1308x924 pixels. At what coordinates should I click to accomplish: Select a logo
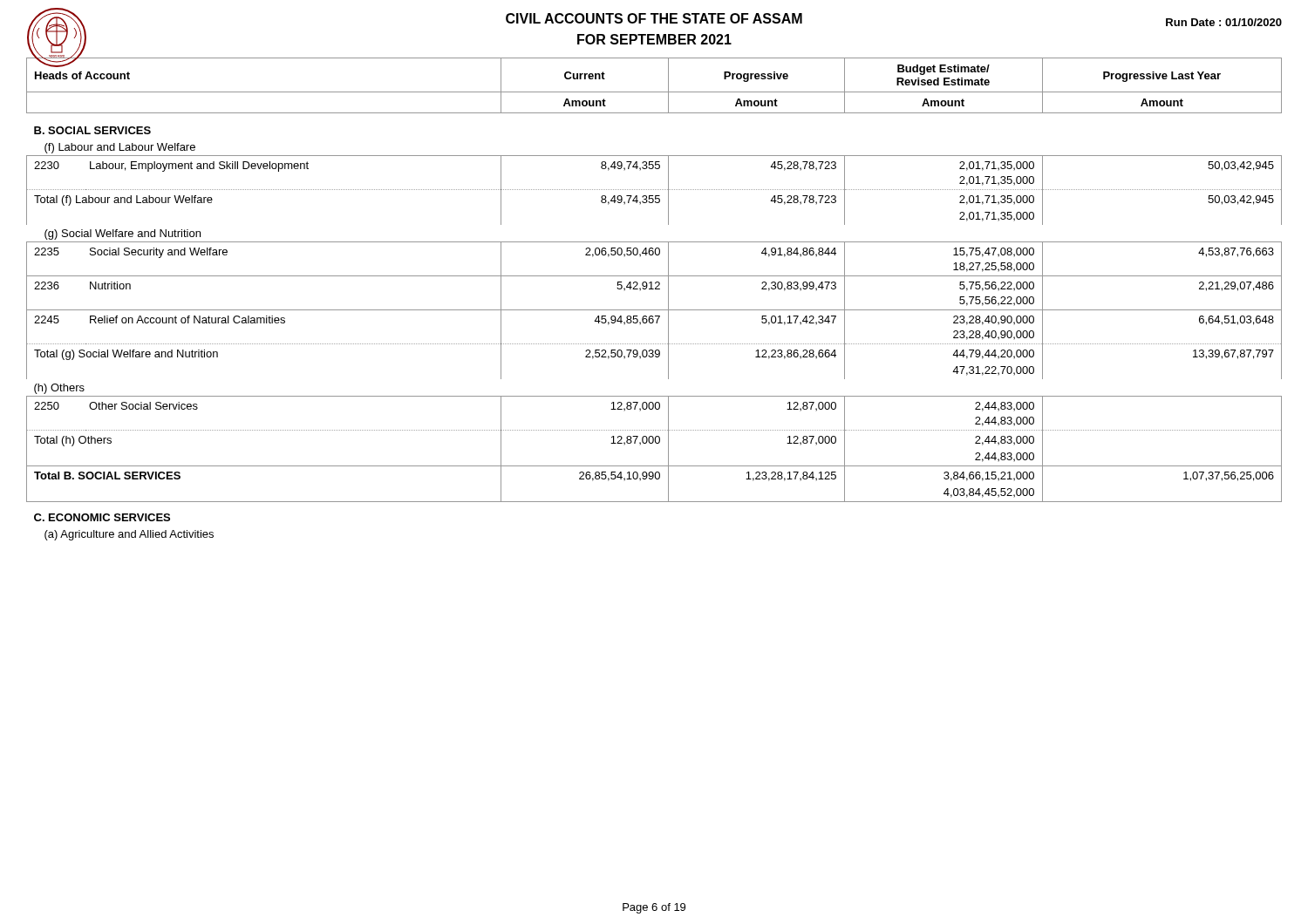57,37
